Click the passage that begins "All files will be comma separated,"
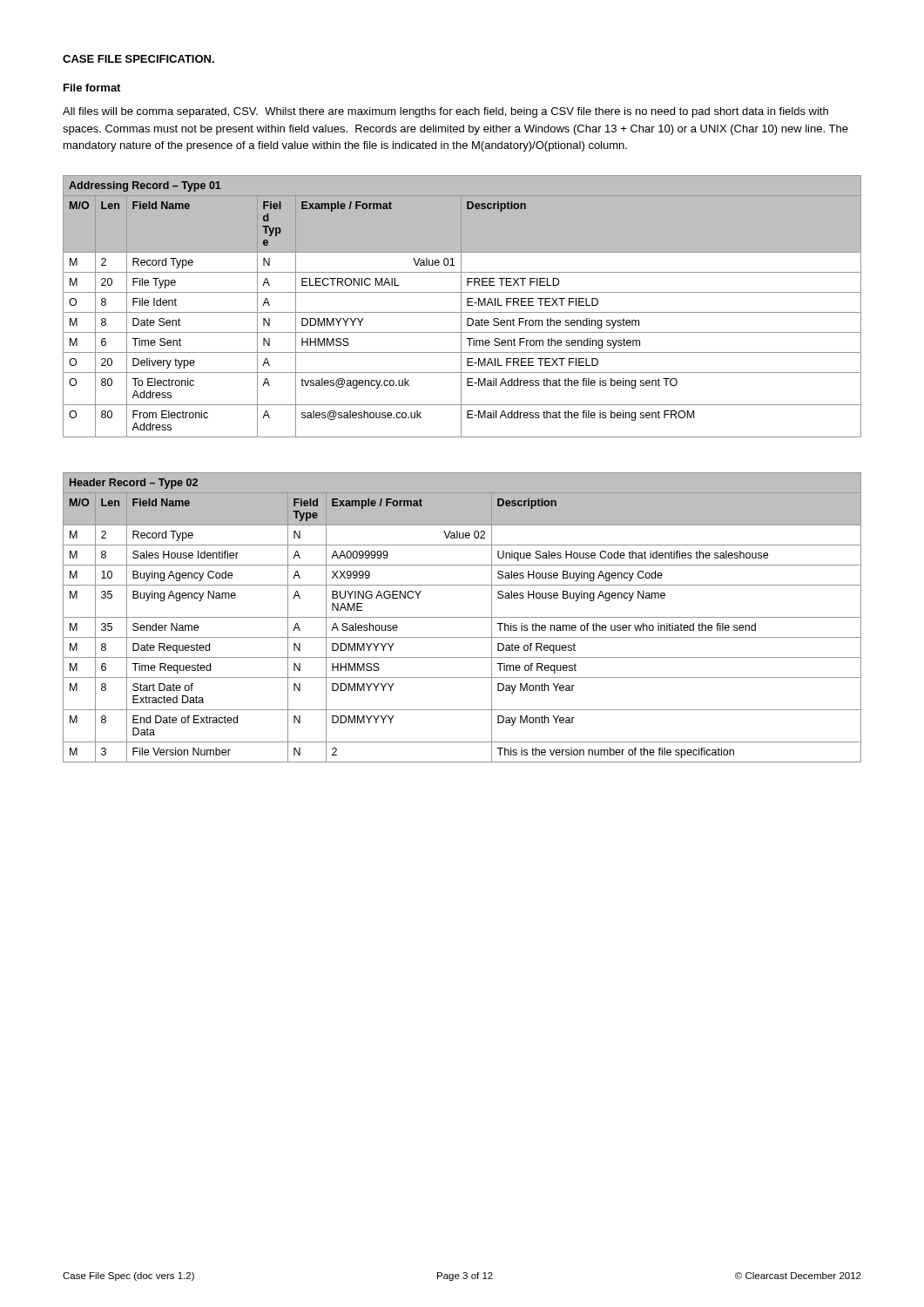 point(455,128)
